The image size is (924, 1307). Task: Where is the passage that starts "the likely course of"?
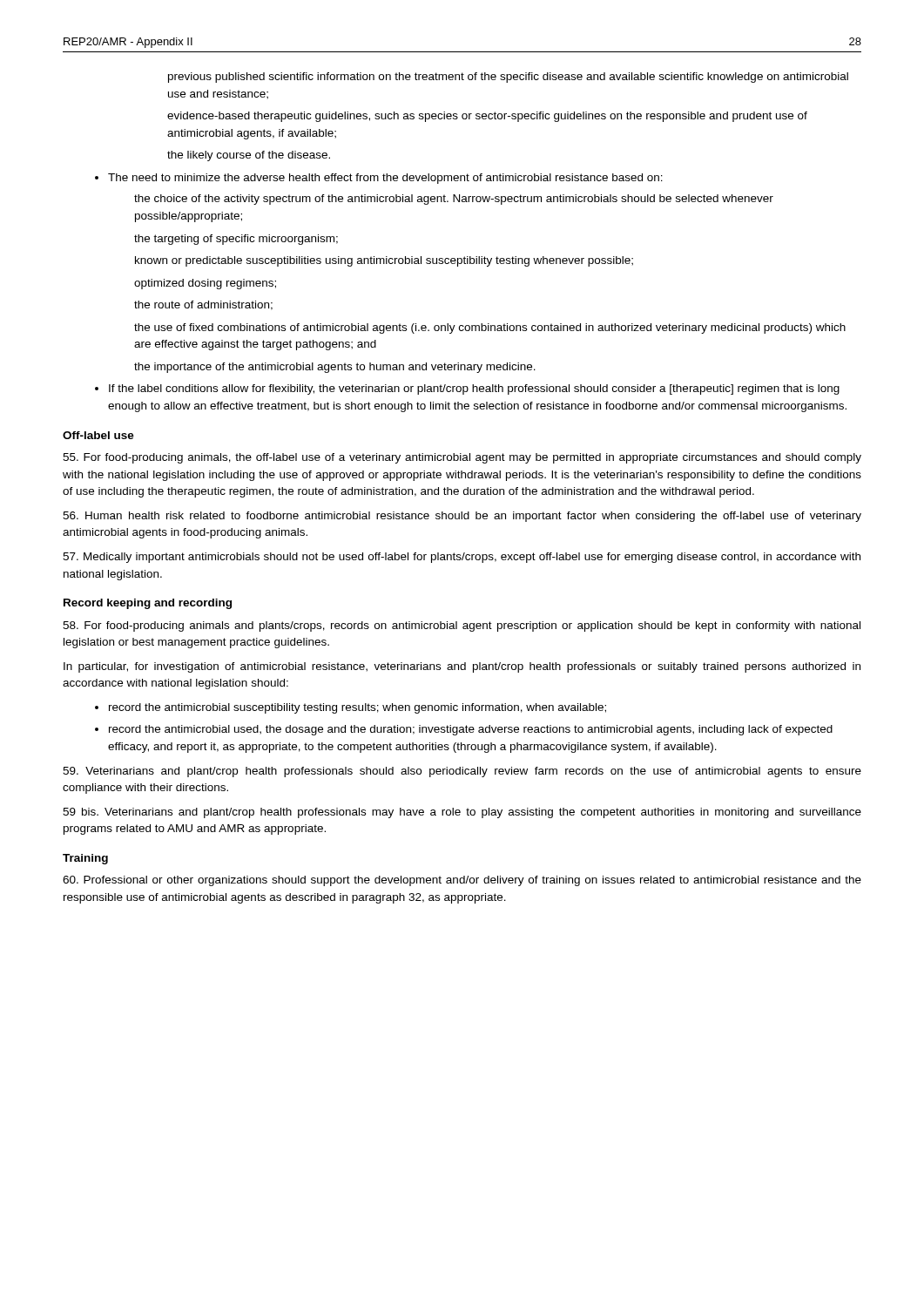coord(249,156)
